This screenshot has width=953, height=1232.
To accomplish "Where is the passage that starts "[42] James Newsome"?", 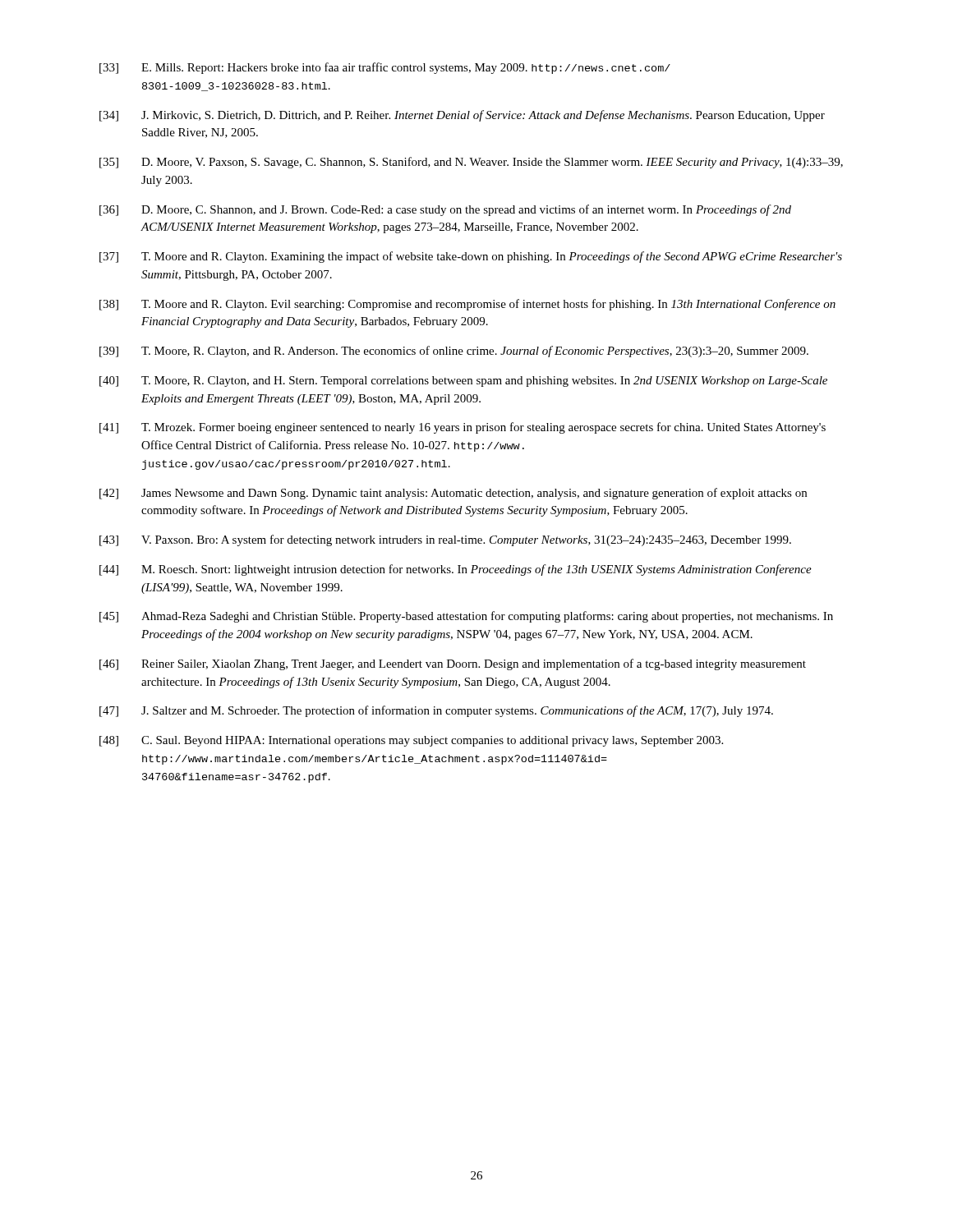I will coord(476,502).
